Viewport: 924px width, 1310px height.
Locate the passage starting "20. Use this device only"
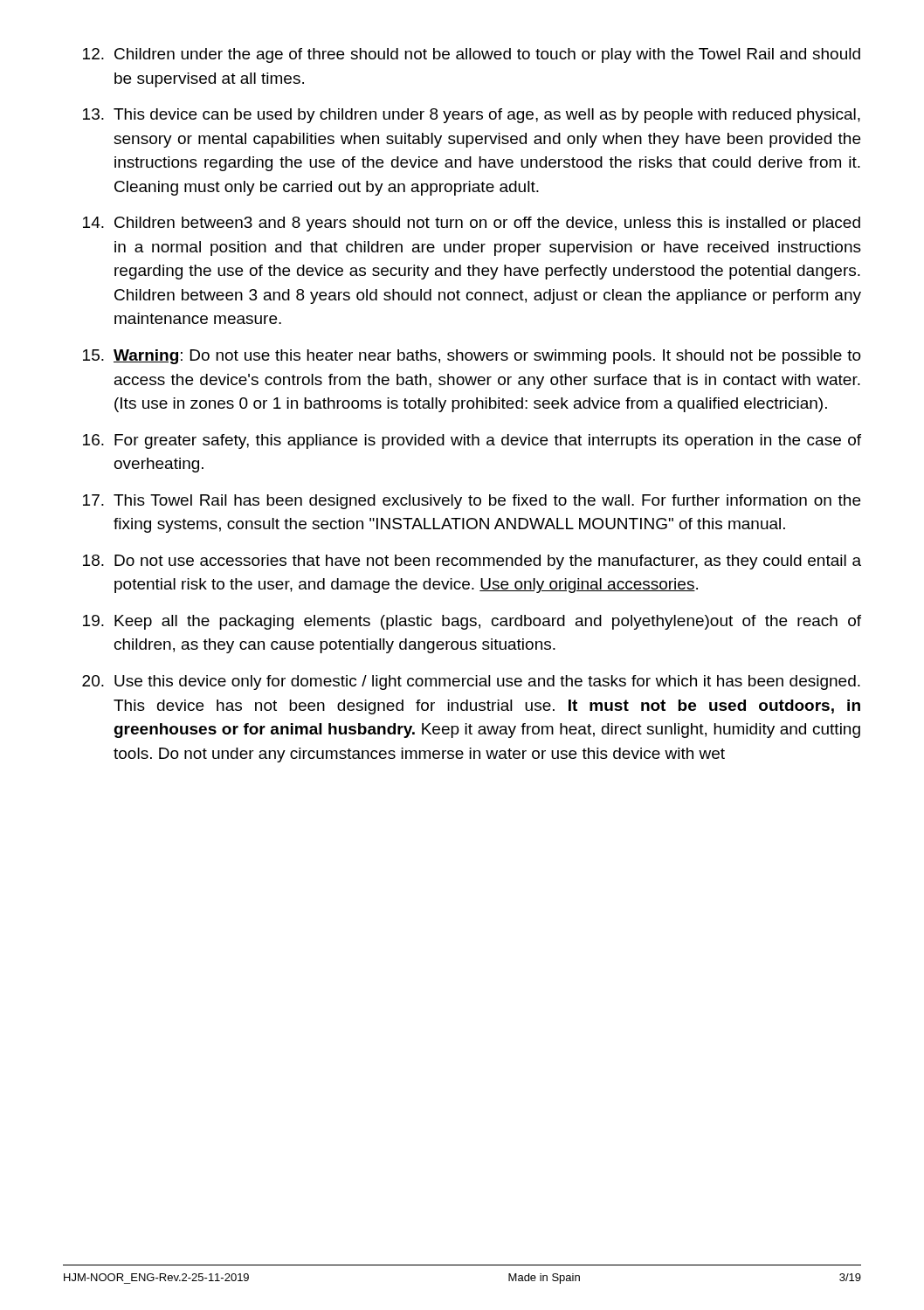(462, 717)
